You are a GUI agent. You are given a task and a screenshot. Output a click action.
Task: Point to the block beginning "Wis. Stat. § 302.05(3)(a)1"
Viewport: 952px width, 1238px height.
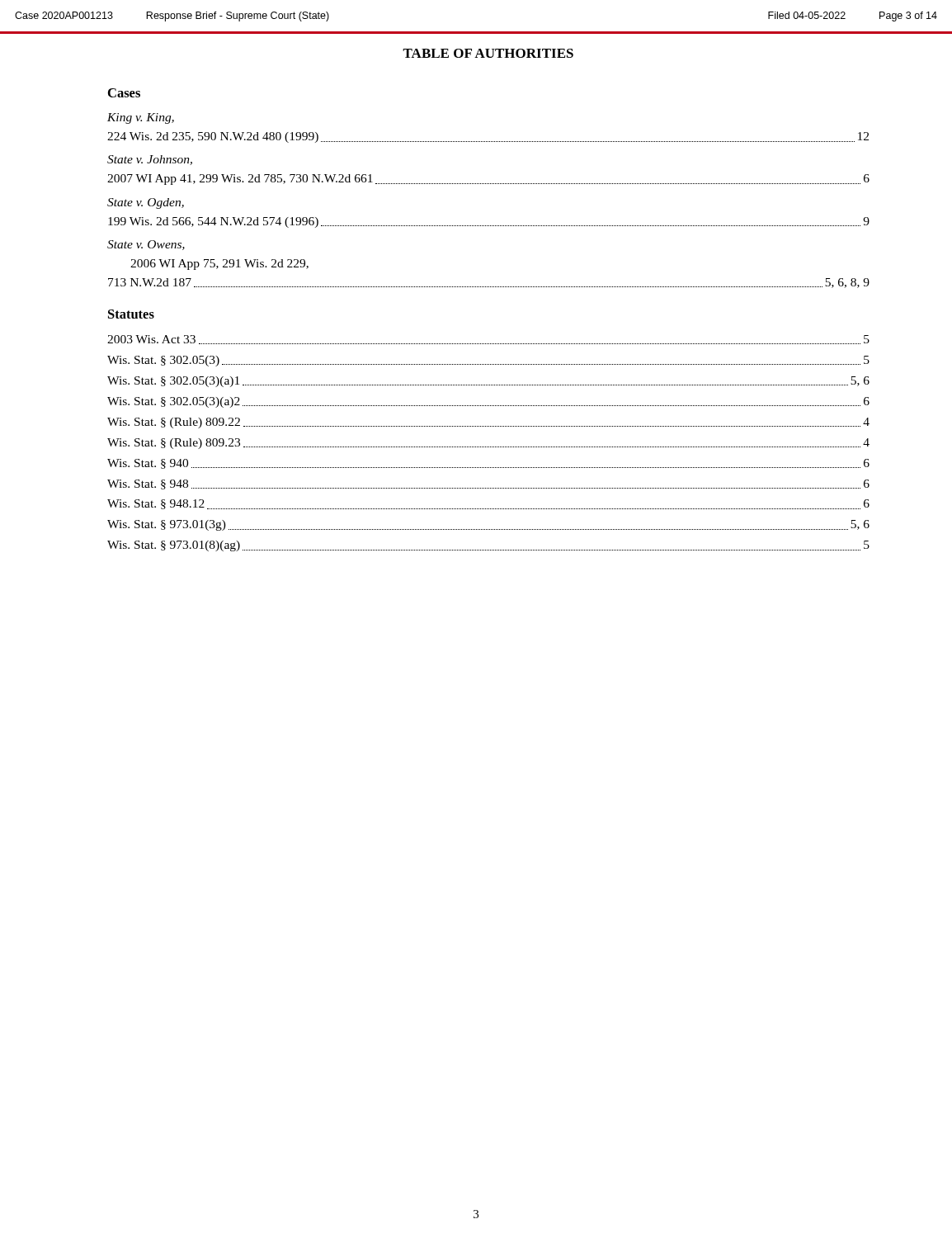(x=488, y=380)
